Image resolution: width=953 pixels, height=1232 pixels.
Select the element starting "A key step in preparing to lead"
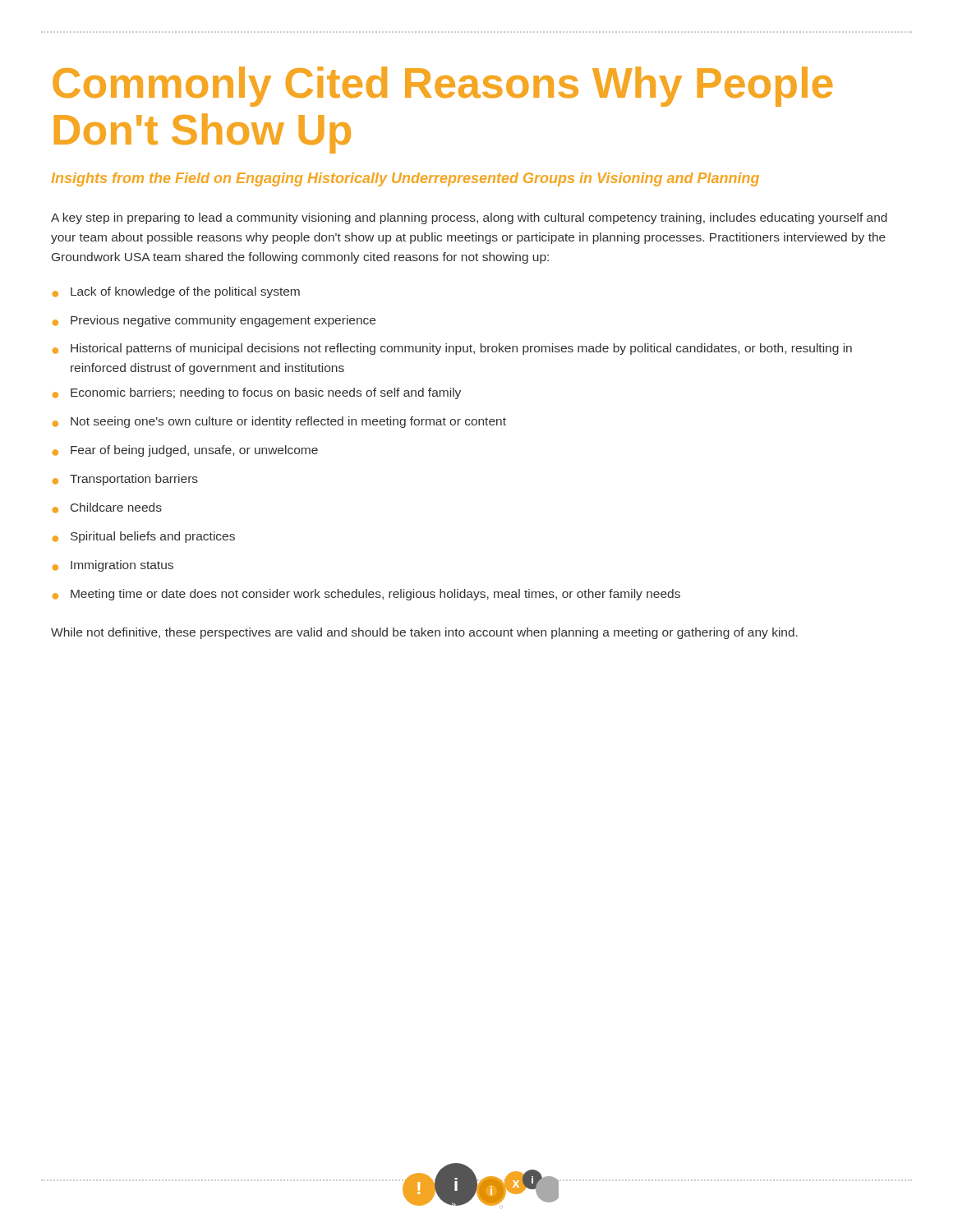(469, 237)
